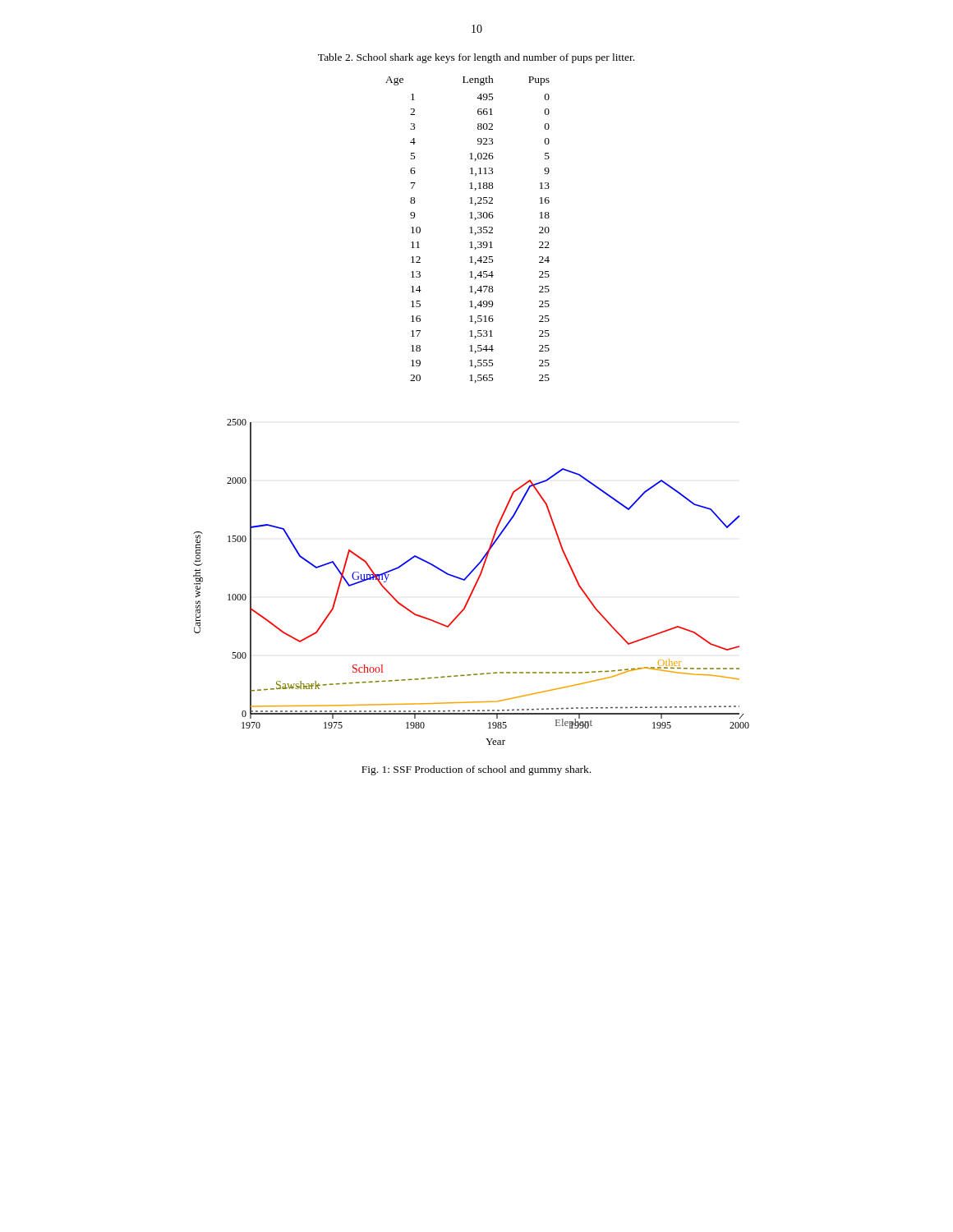Viewport: 953px width, 1232px height.
Task: Where is the caption that starts "Fig. 1: SSF"?
Action: [x=476, y=769]
